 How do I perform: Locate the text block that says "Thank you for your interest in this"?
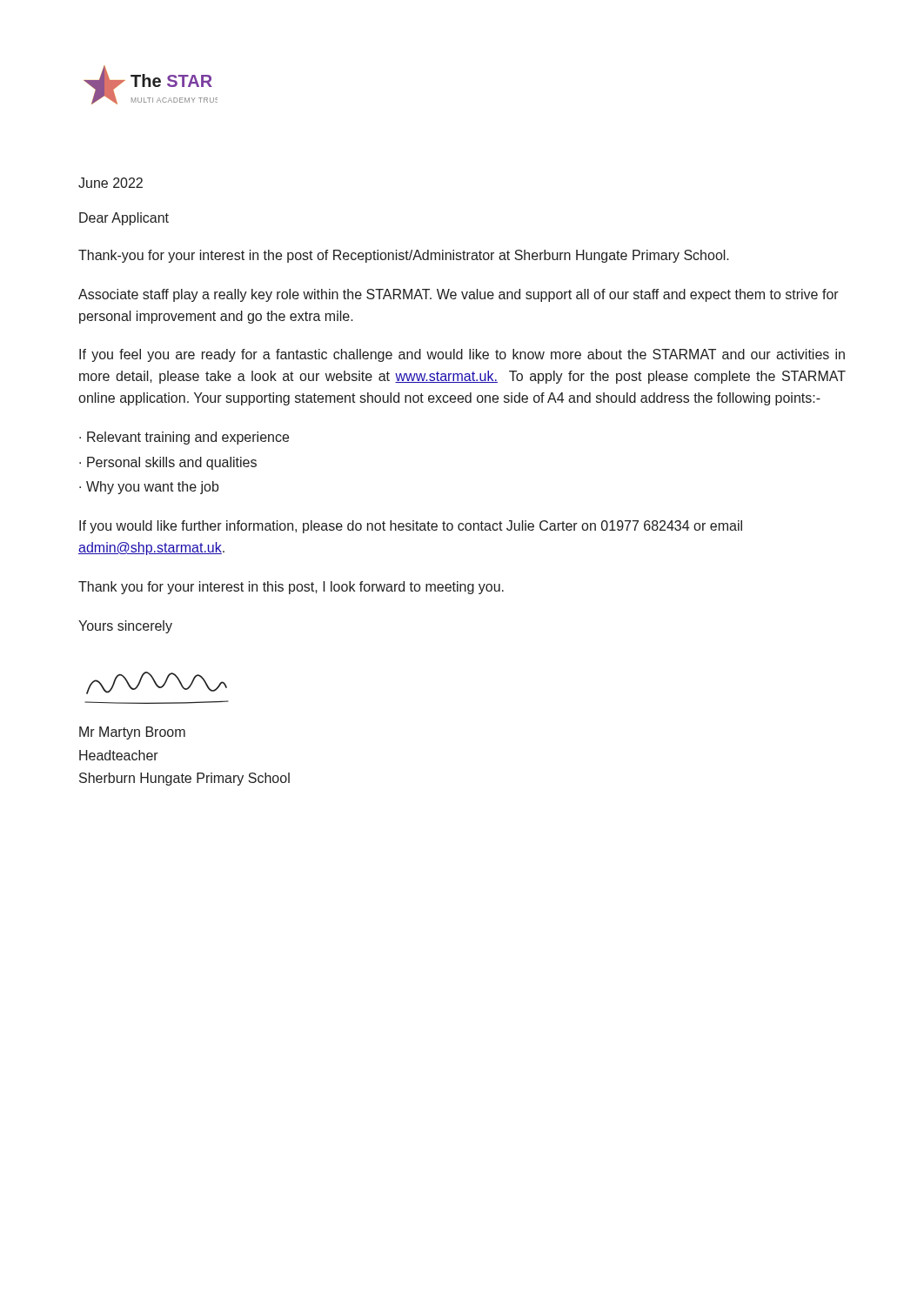pyautogui.click(x=291, y=587)
